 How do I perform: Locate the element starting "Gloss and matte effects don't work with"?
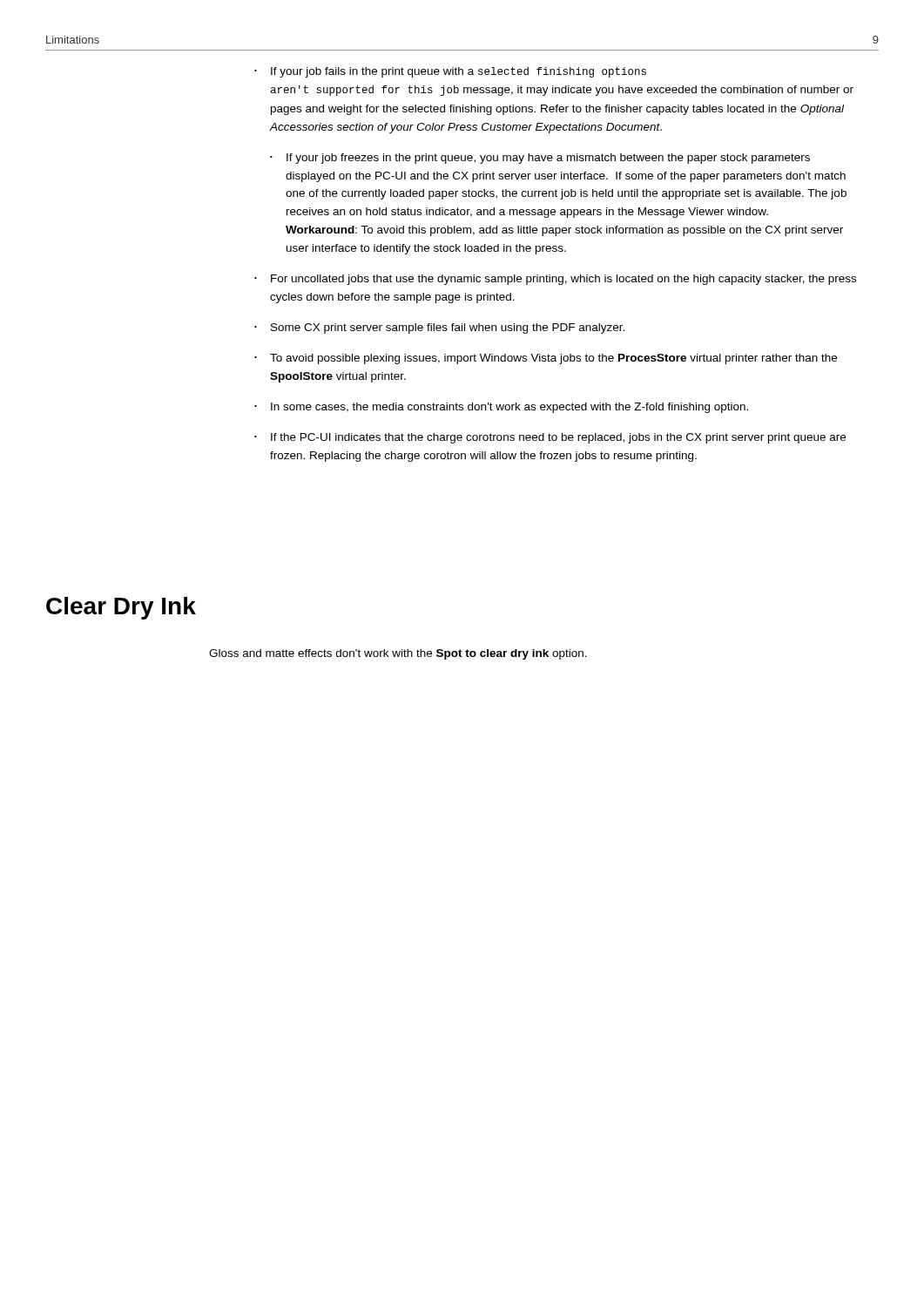pyautogui.click(x=398, y=653)
